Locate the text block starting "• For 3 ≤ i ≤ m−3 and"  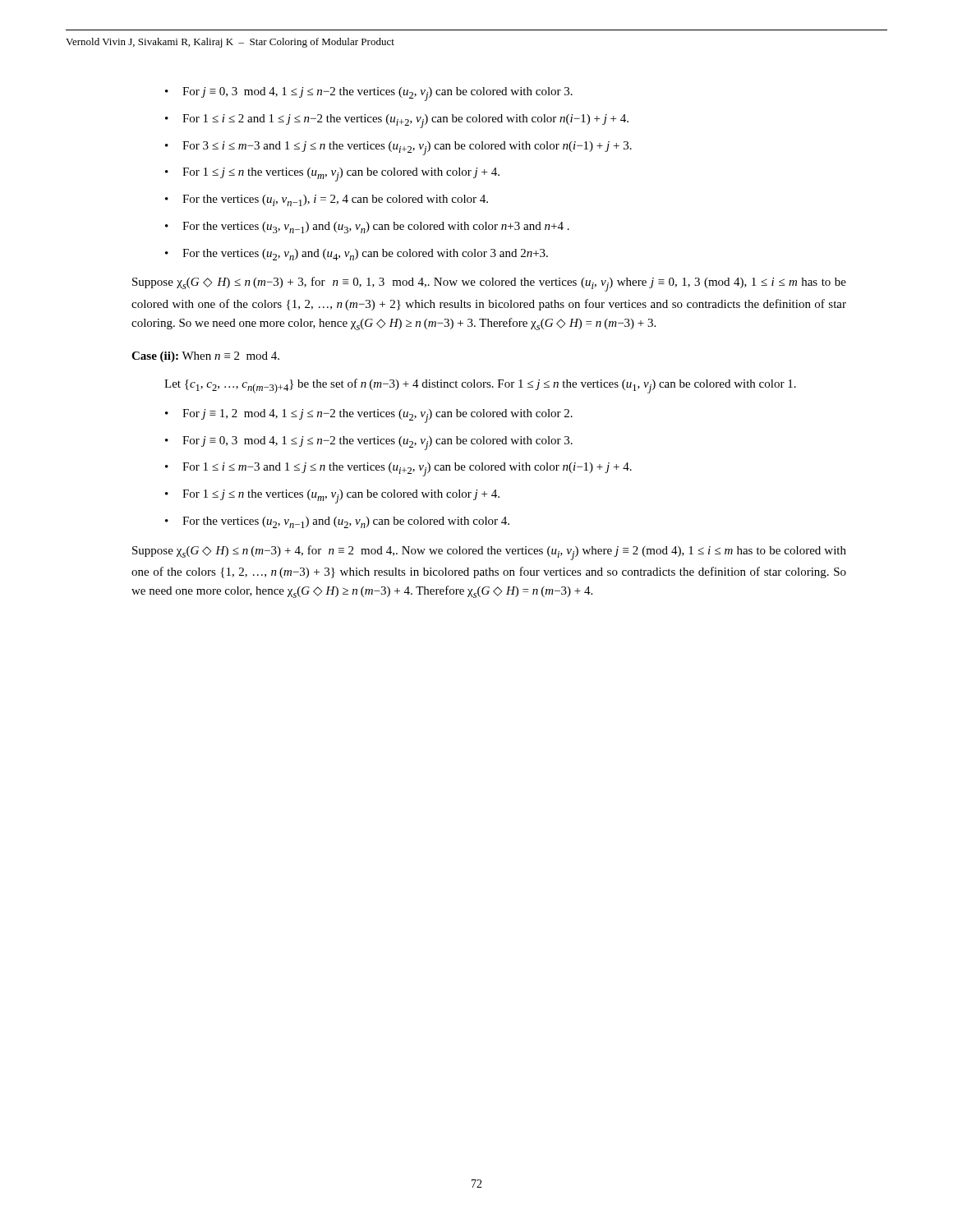coord(505,146)
